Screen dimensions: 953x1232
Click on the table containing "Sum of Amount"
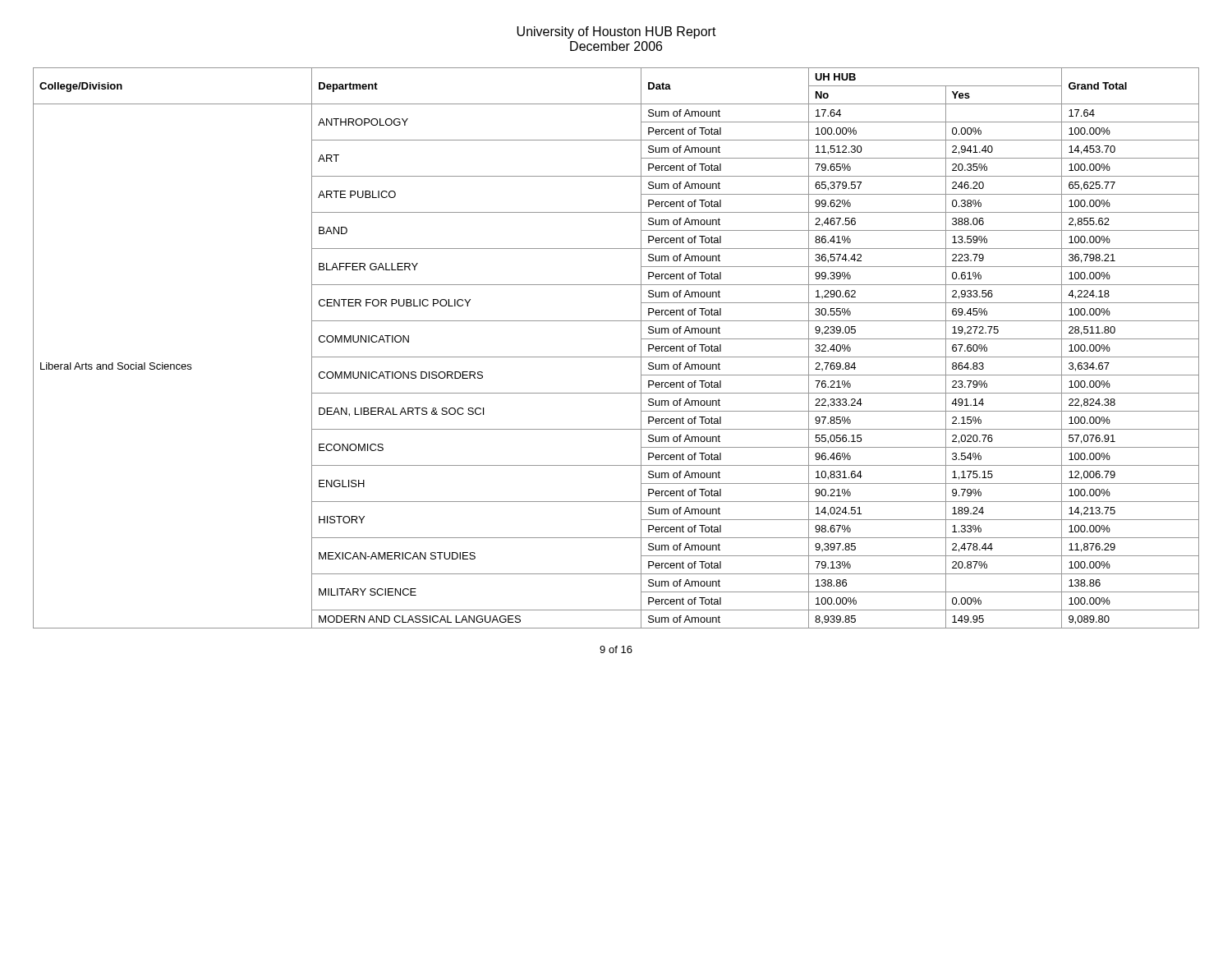coord(616,348)
